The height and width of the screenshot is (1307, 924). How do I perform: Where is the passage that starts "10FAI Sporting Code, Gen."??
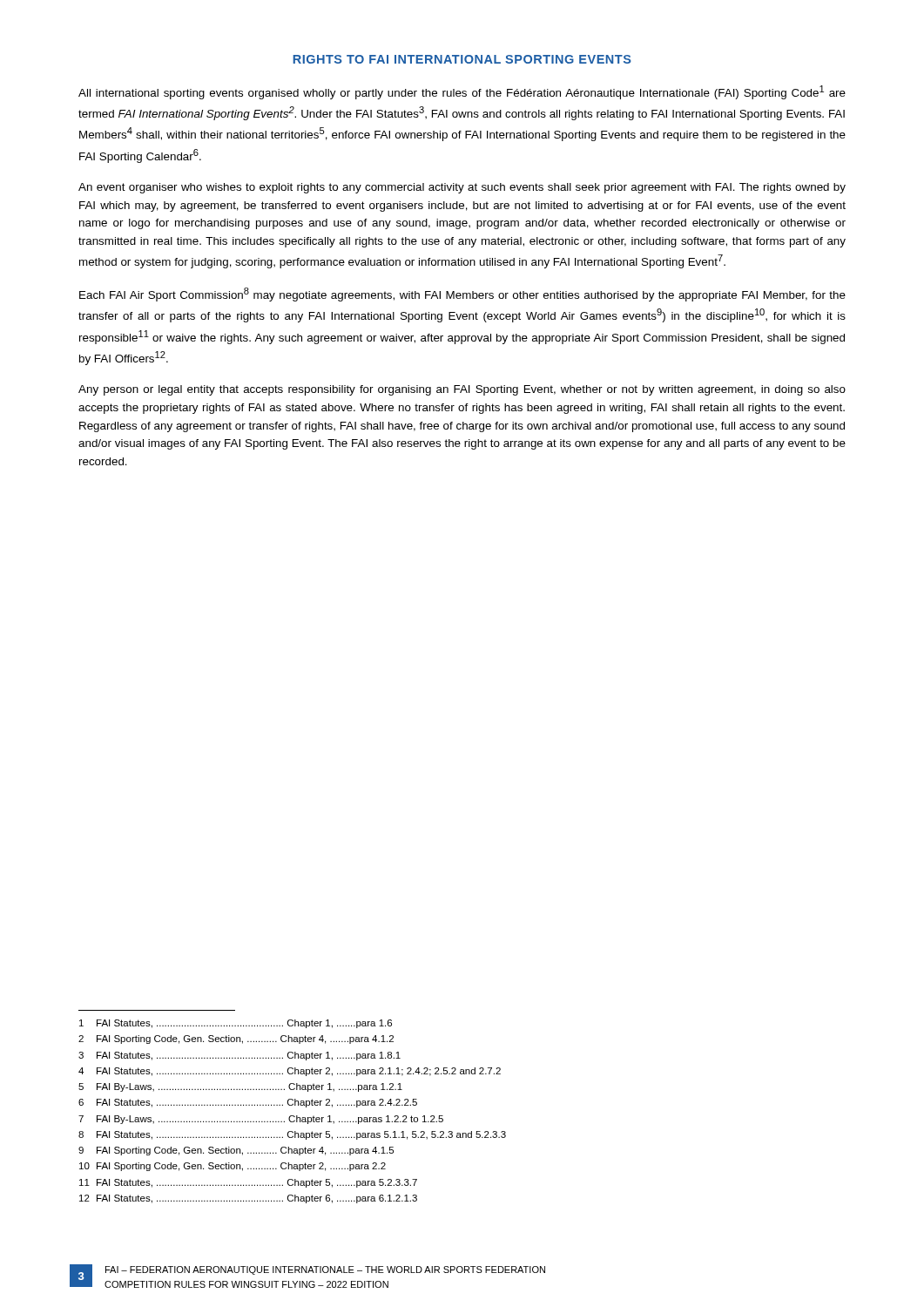click(x=233, y=1167)
